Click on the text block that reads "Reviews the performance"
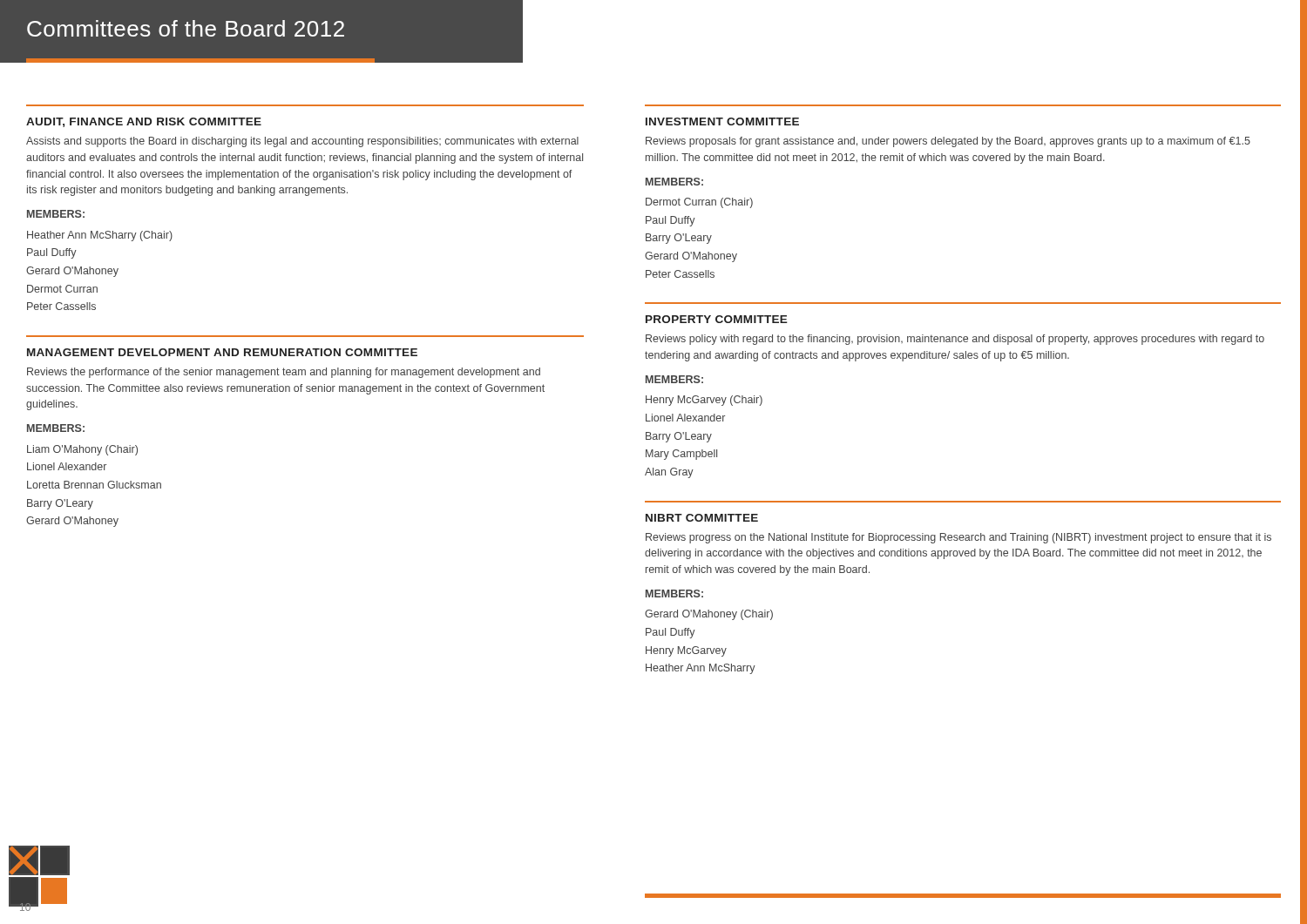The image size is (1307, 924). point(285,388)
